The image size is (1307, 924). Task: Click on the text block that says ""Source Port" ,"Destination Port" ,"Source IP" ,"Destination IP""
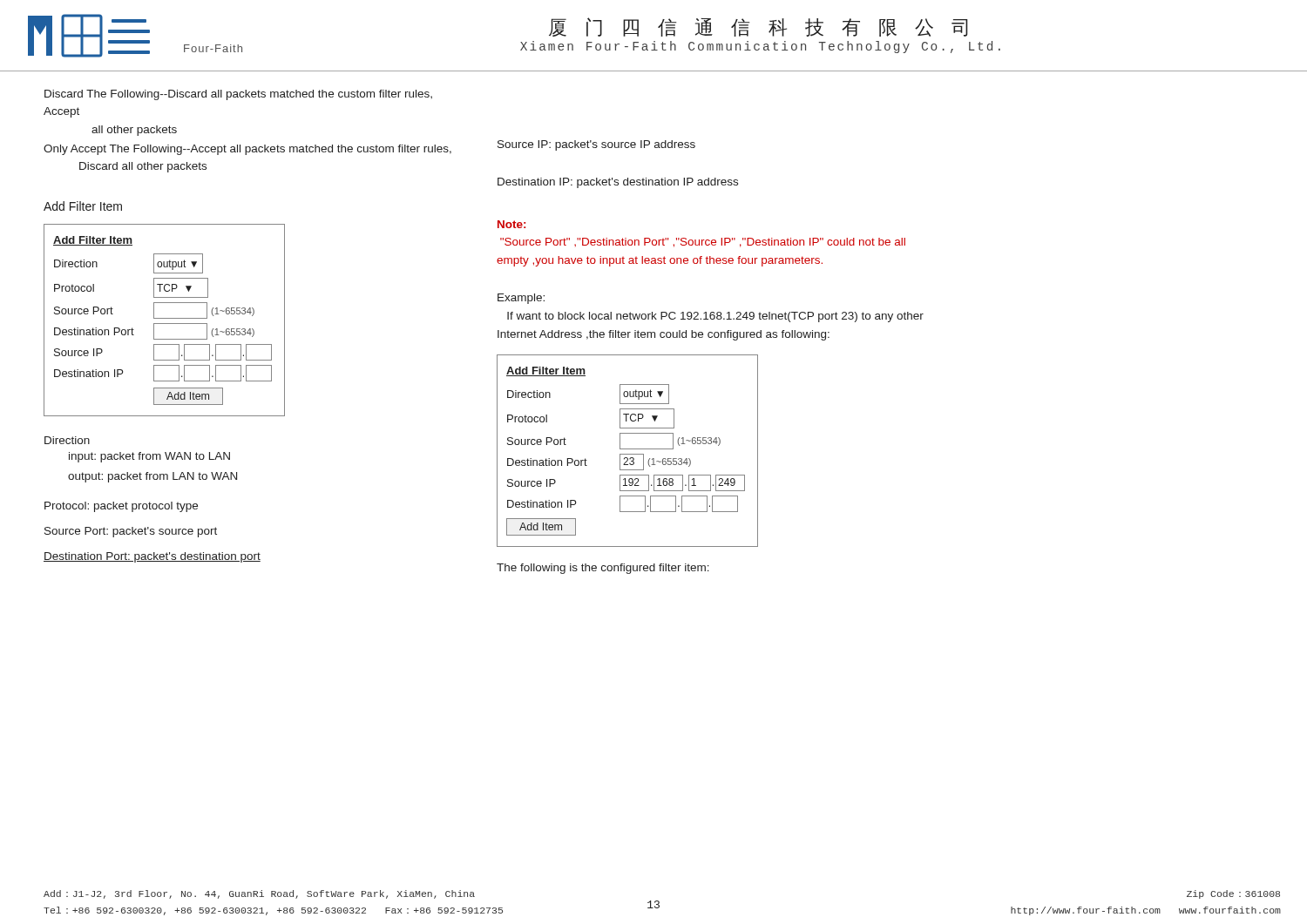tap(701, 251)
